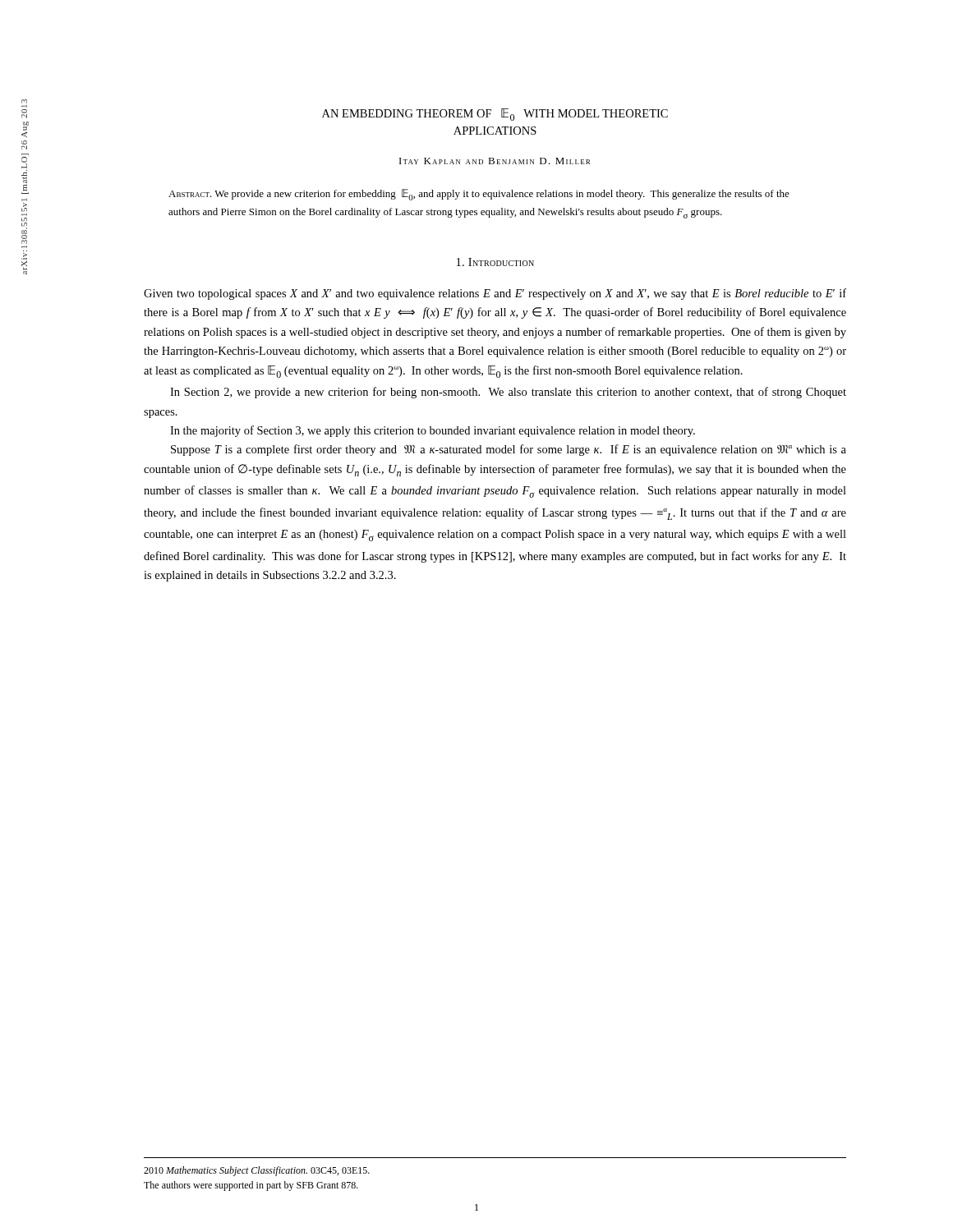Find the footnote with the text "2010 Mathematics Subject Classification. 03C45,"
The image size is (953, 1232).
[257, 1170]
